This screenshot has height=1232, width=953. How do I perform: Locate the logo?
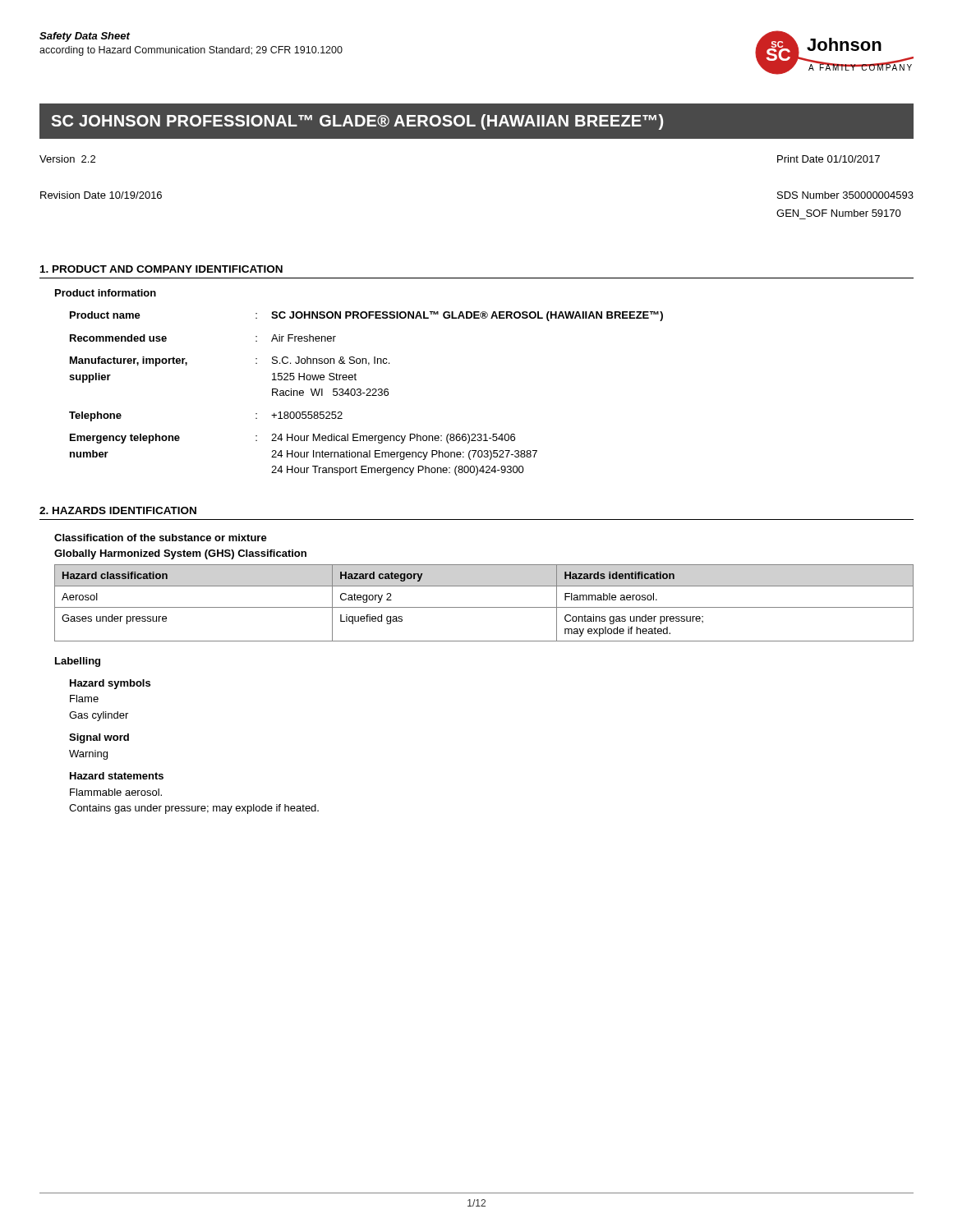click(831, 59)
